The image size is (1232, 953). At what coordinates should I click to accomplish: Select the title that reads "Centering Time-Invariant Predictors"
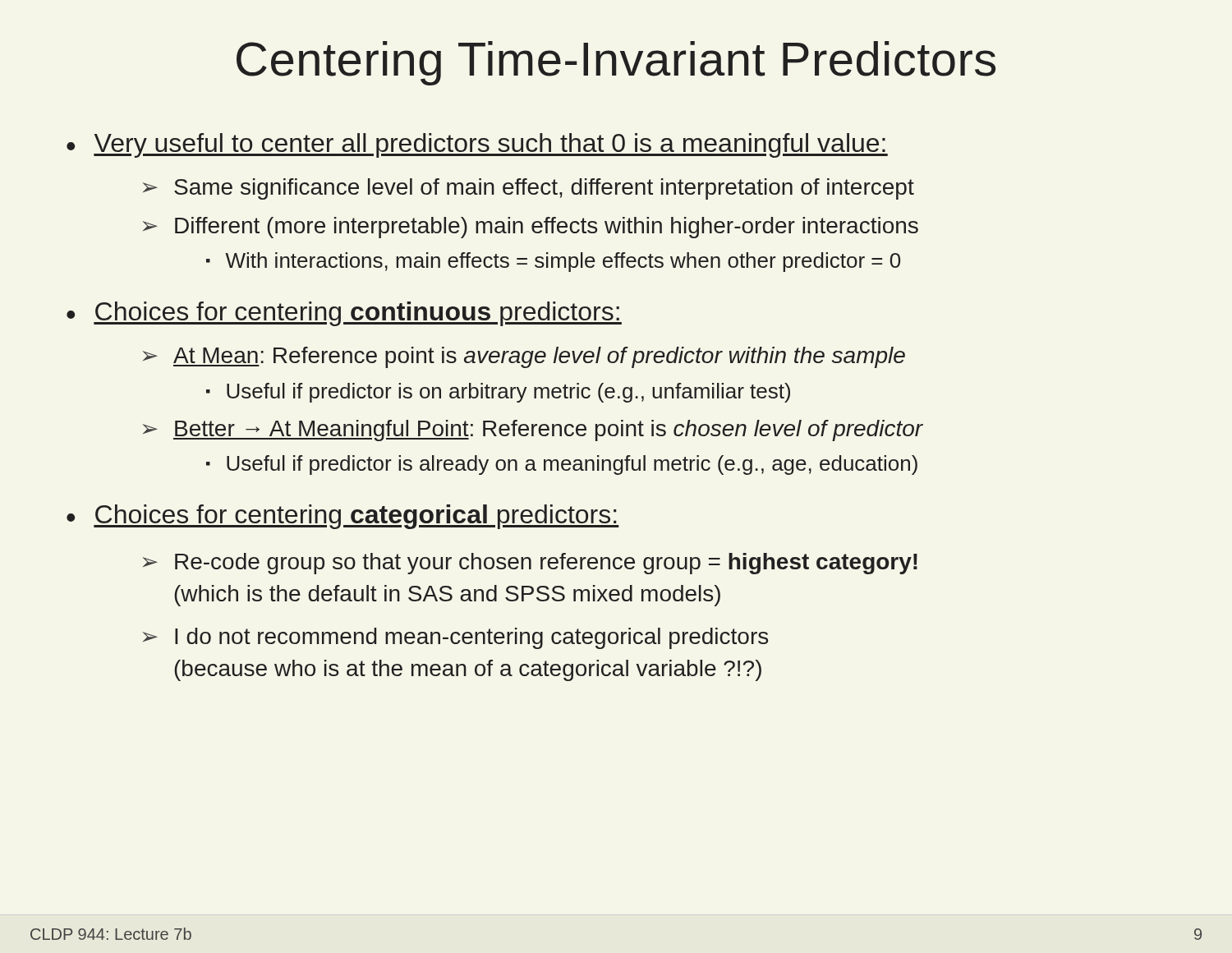tap(616, 59)
